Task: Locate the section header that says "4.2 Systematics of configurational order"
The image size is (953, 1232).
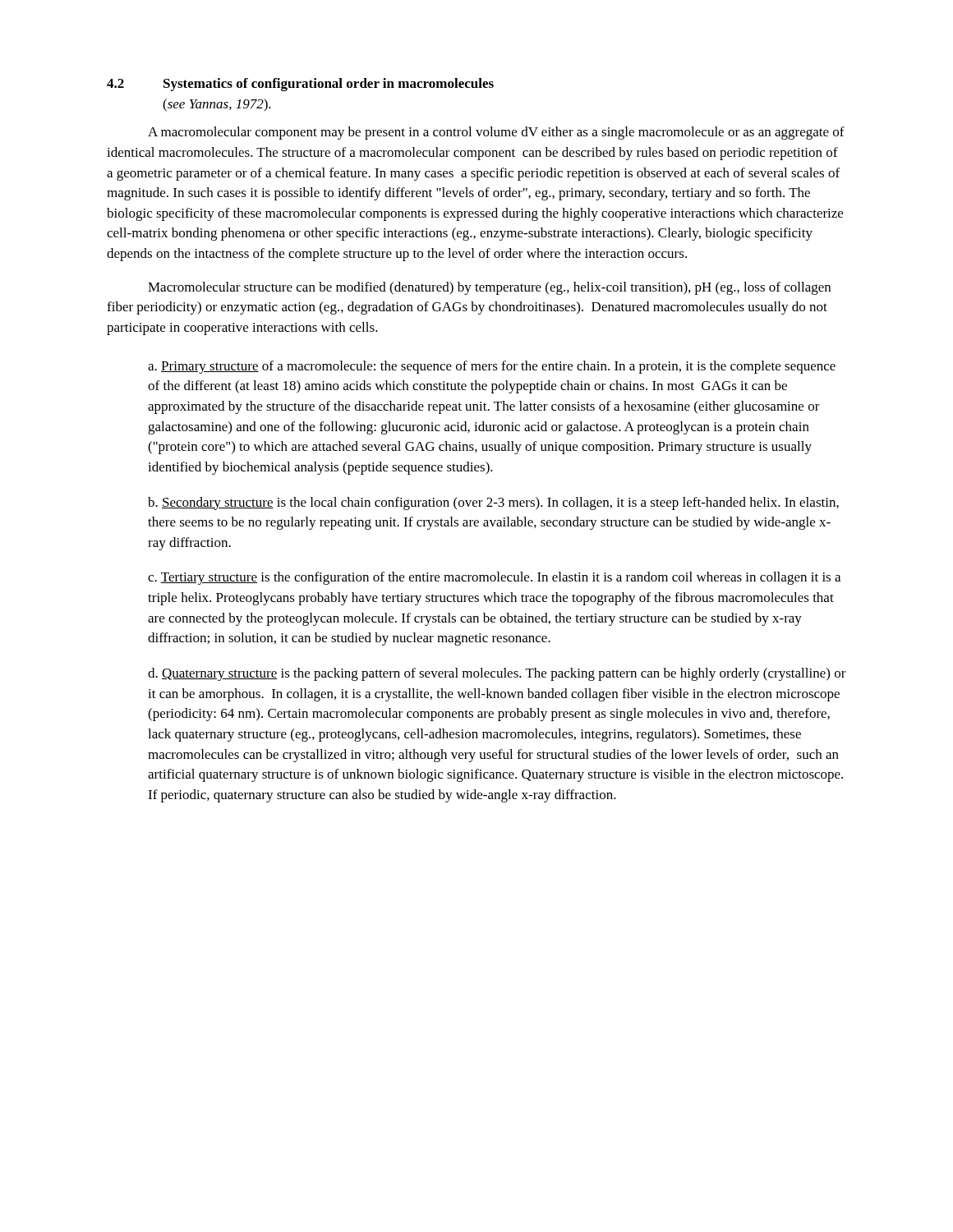Action: (300, 84)
